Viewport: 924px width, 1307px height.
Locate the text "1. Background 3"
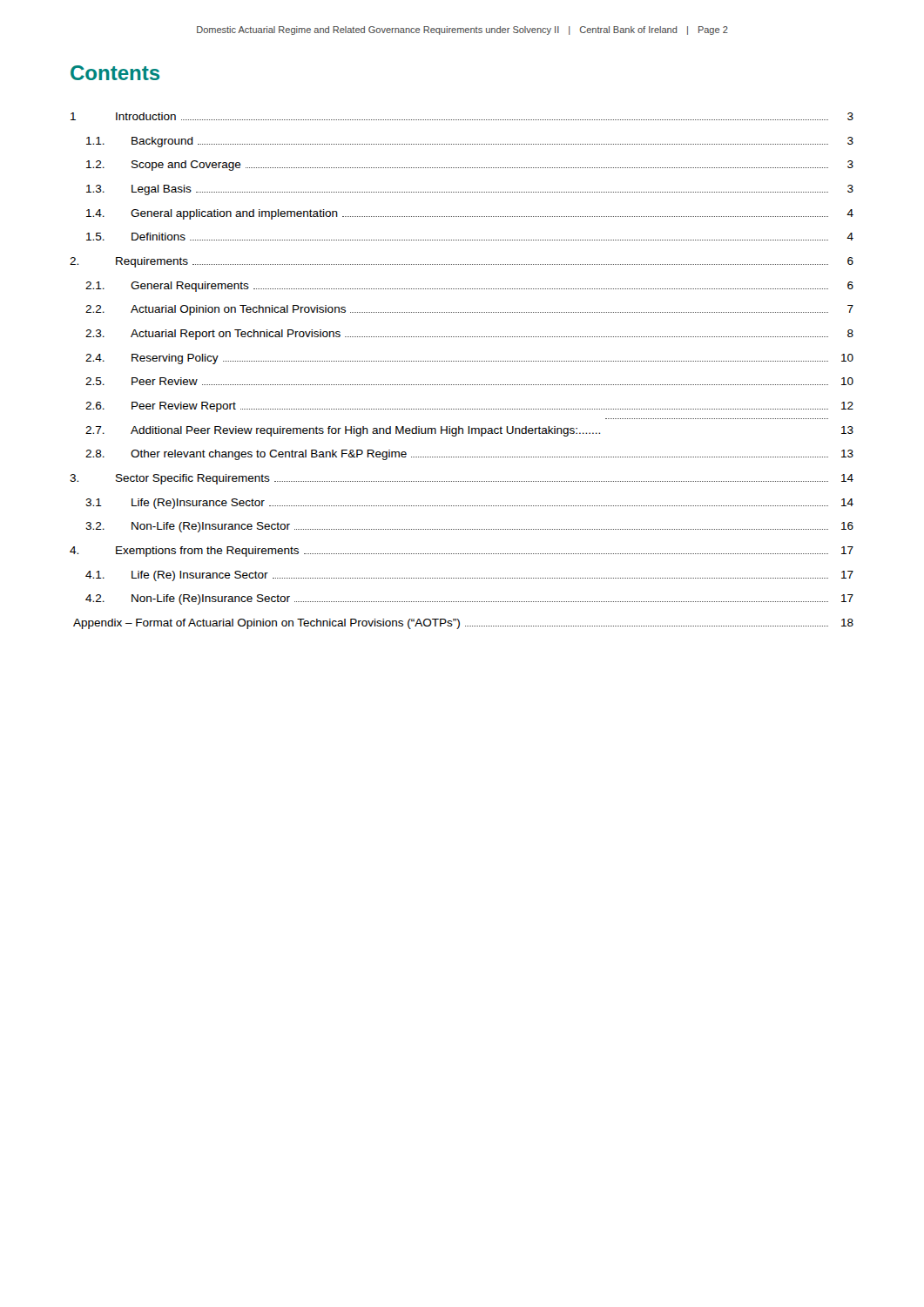point(462,141)
